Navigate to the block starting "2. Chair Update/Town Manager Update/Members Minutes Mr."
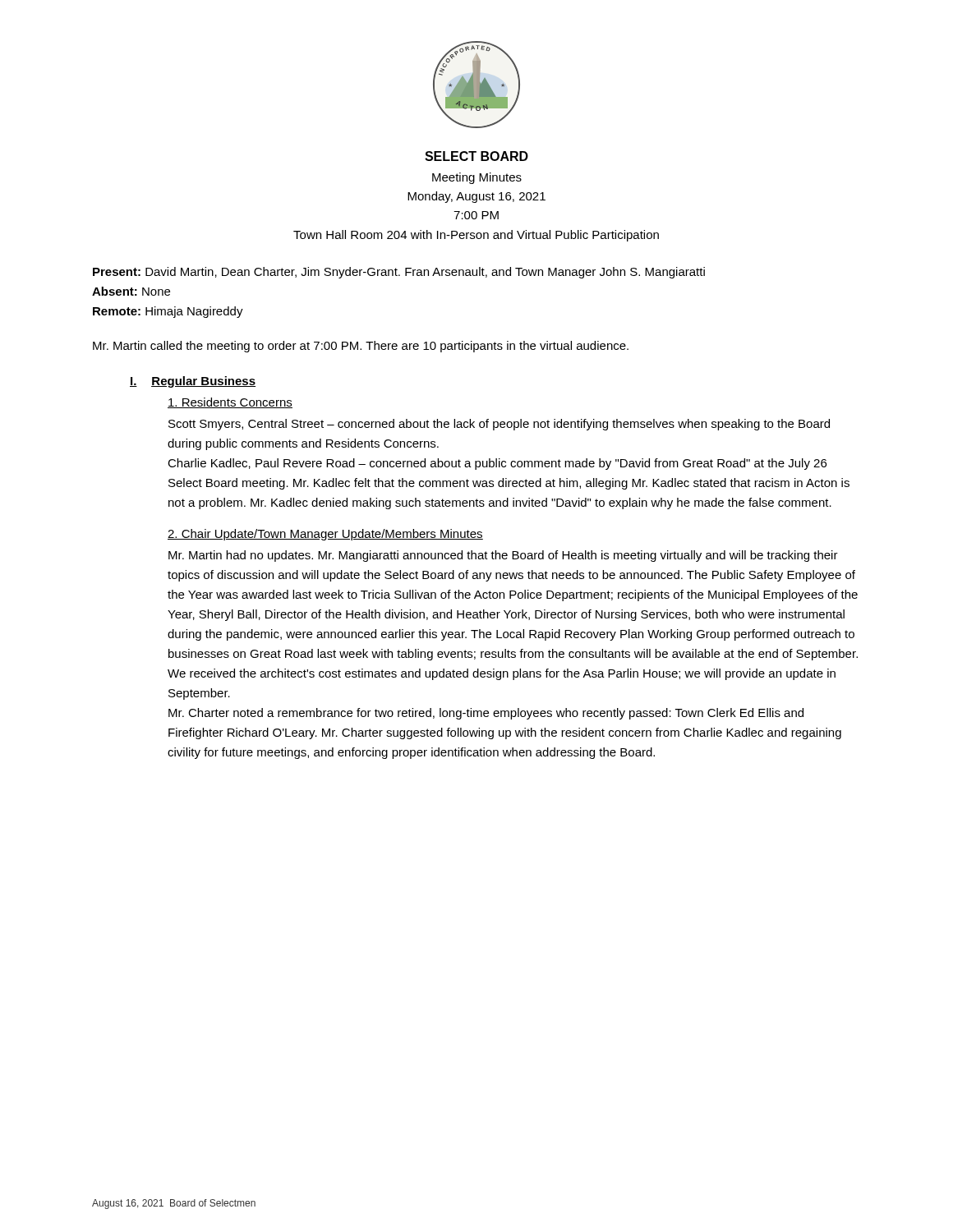 click(x=514, y=643)
